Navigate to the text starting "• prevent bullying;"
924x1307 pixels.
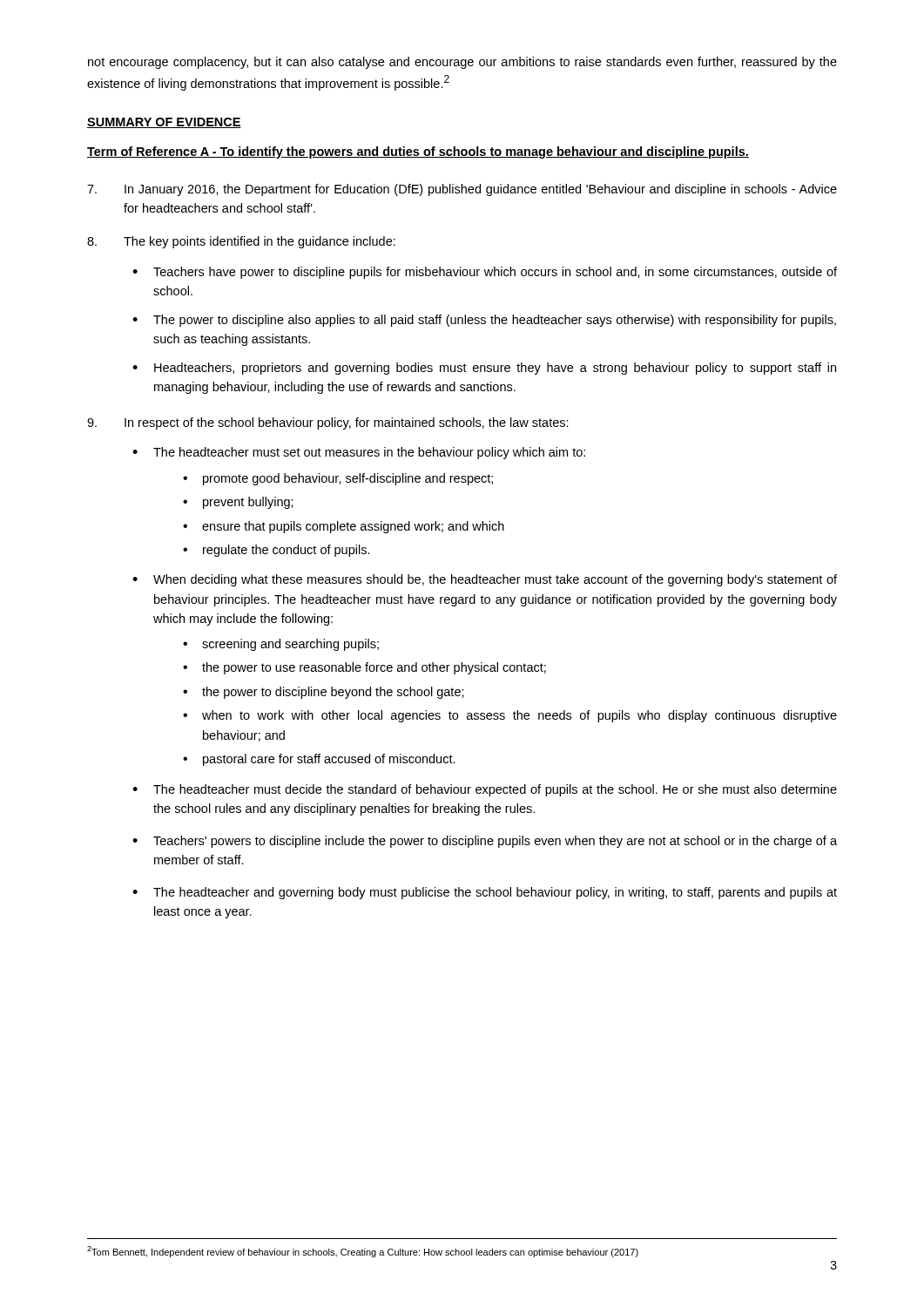[238, 502]
